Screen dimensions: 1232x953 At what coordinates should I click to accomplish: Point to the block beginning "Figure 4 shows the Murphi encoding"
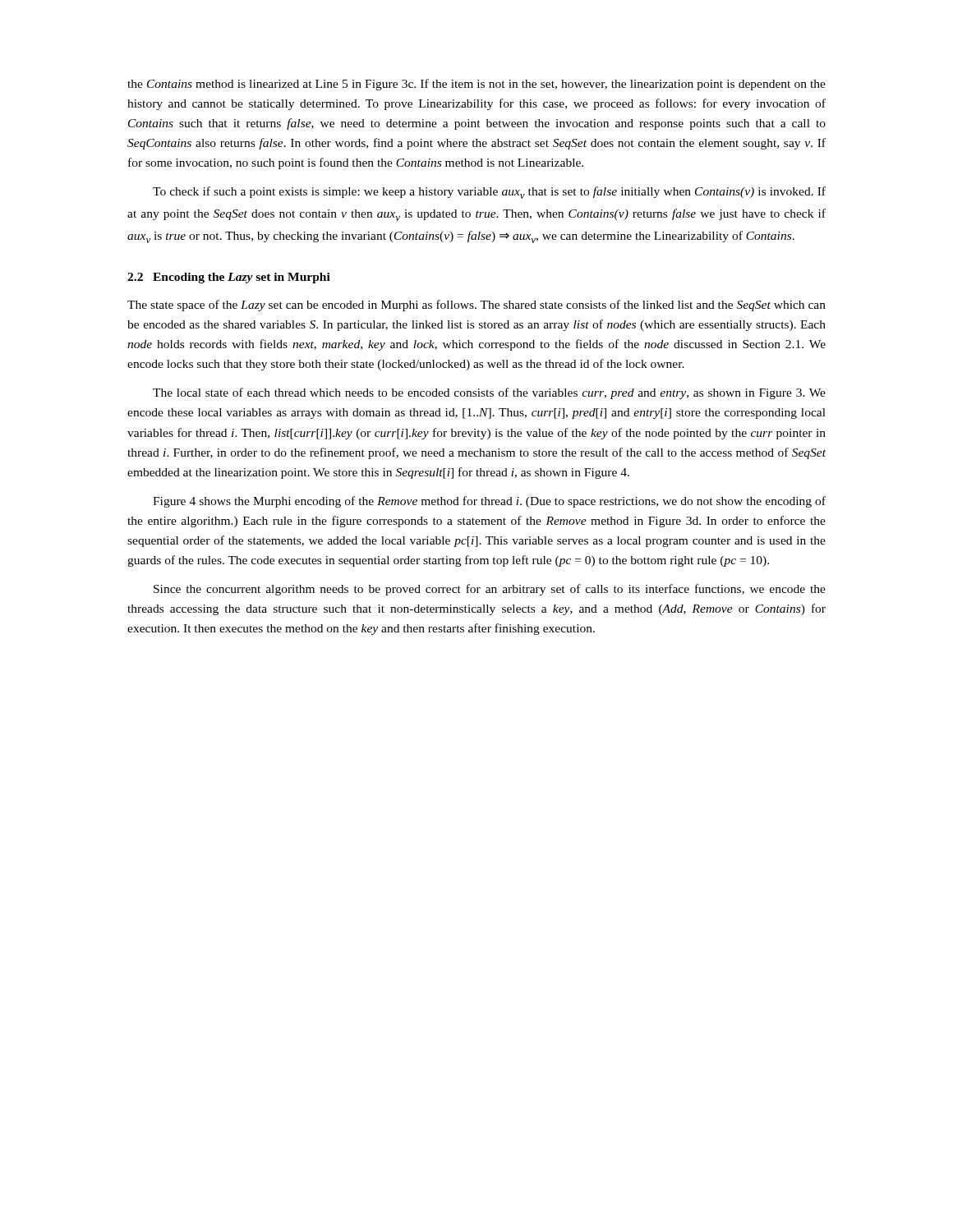tap(476, 530)
